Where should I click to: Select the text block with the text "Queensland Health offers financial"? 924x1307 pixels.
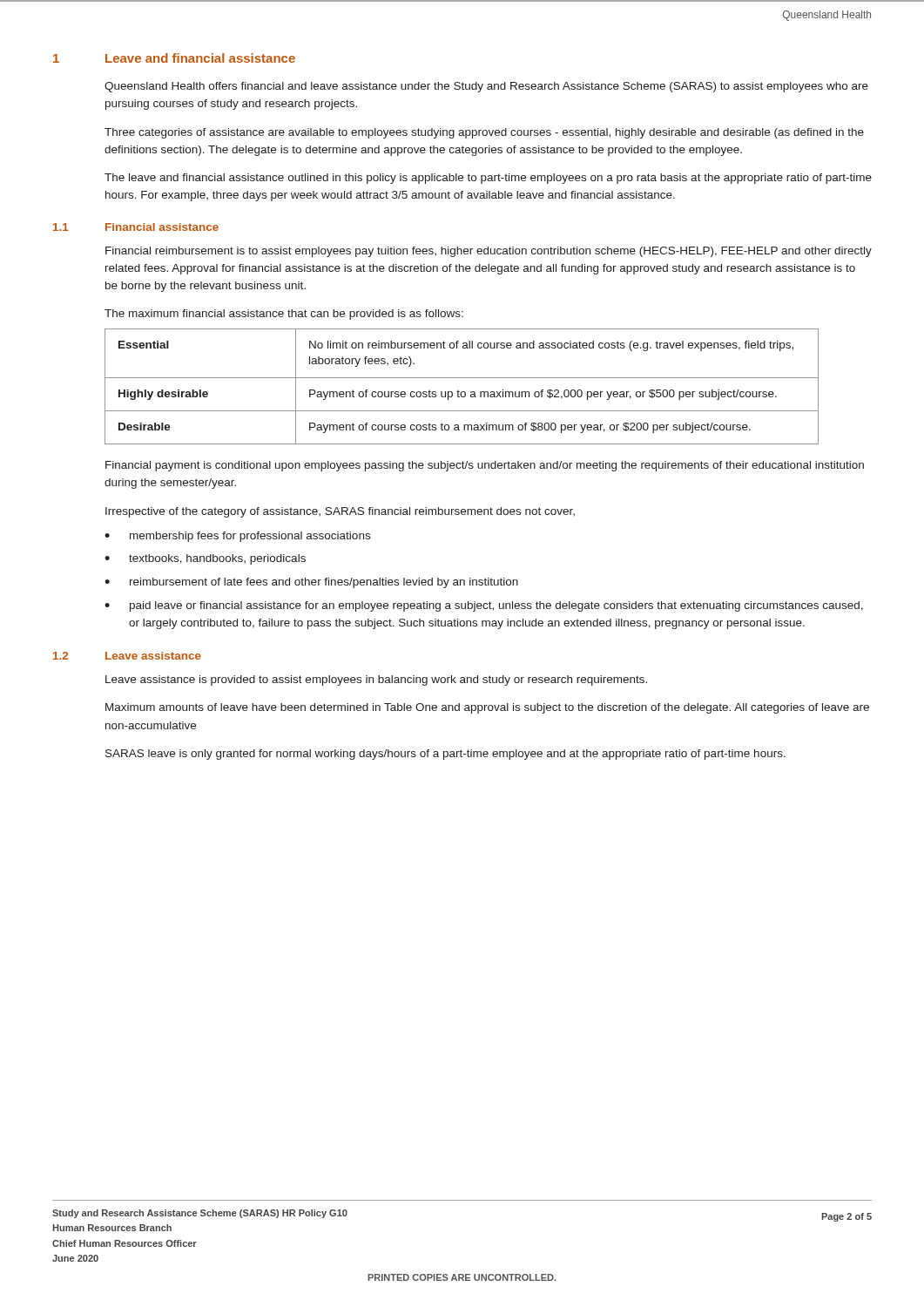(x=486, y=95)
